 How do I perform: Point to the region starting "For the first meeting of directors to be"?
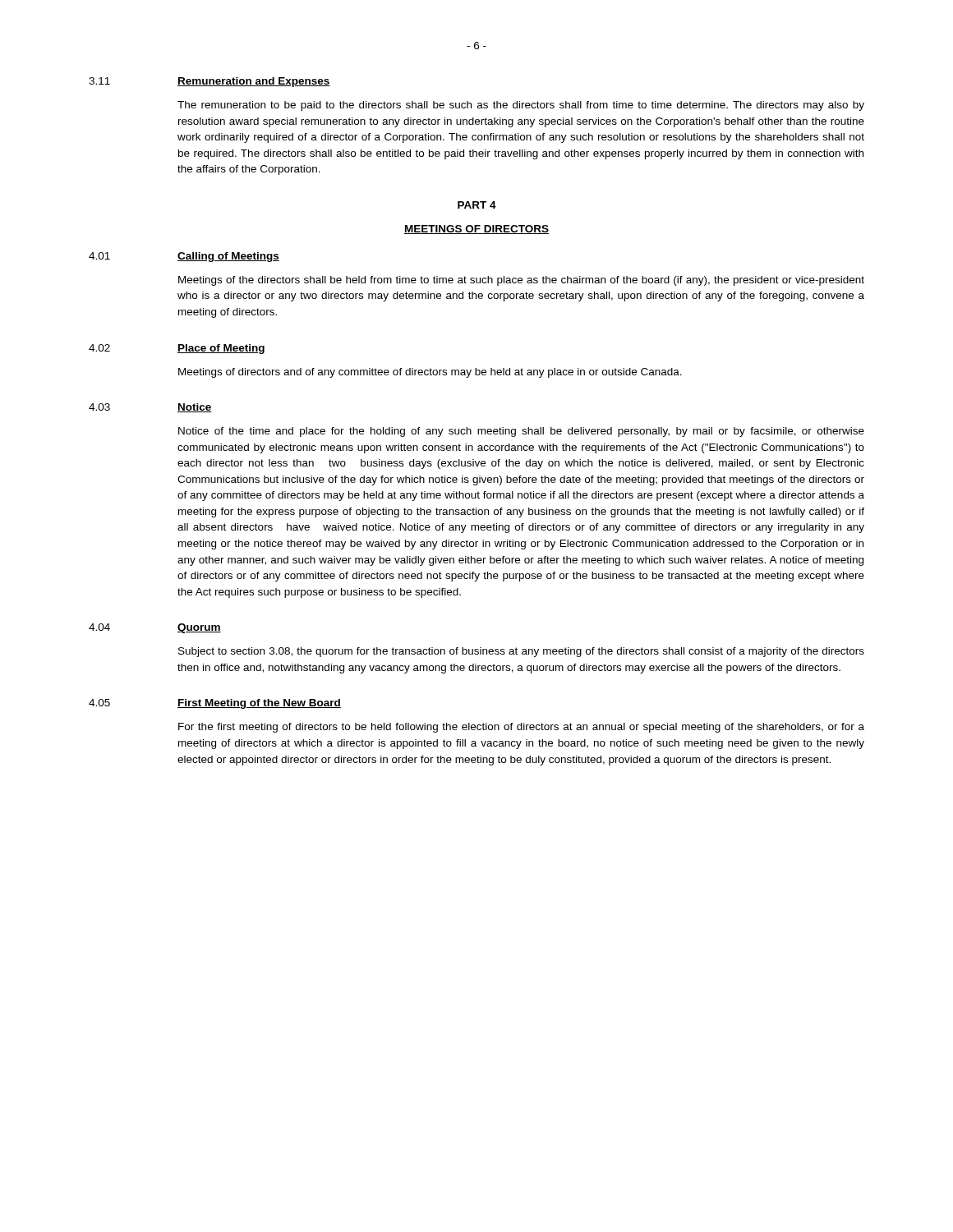click(521, 743)
